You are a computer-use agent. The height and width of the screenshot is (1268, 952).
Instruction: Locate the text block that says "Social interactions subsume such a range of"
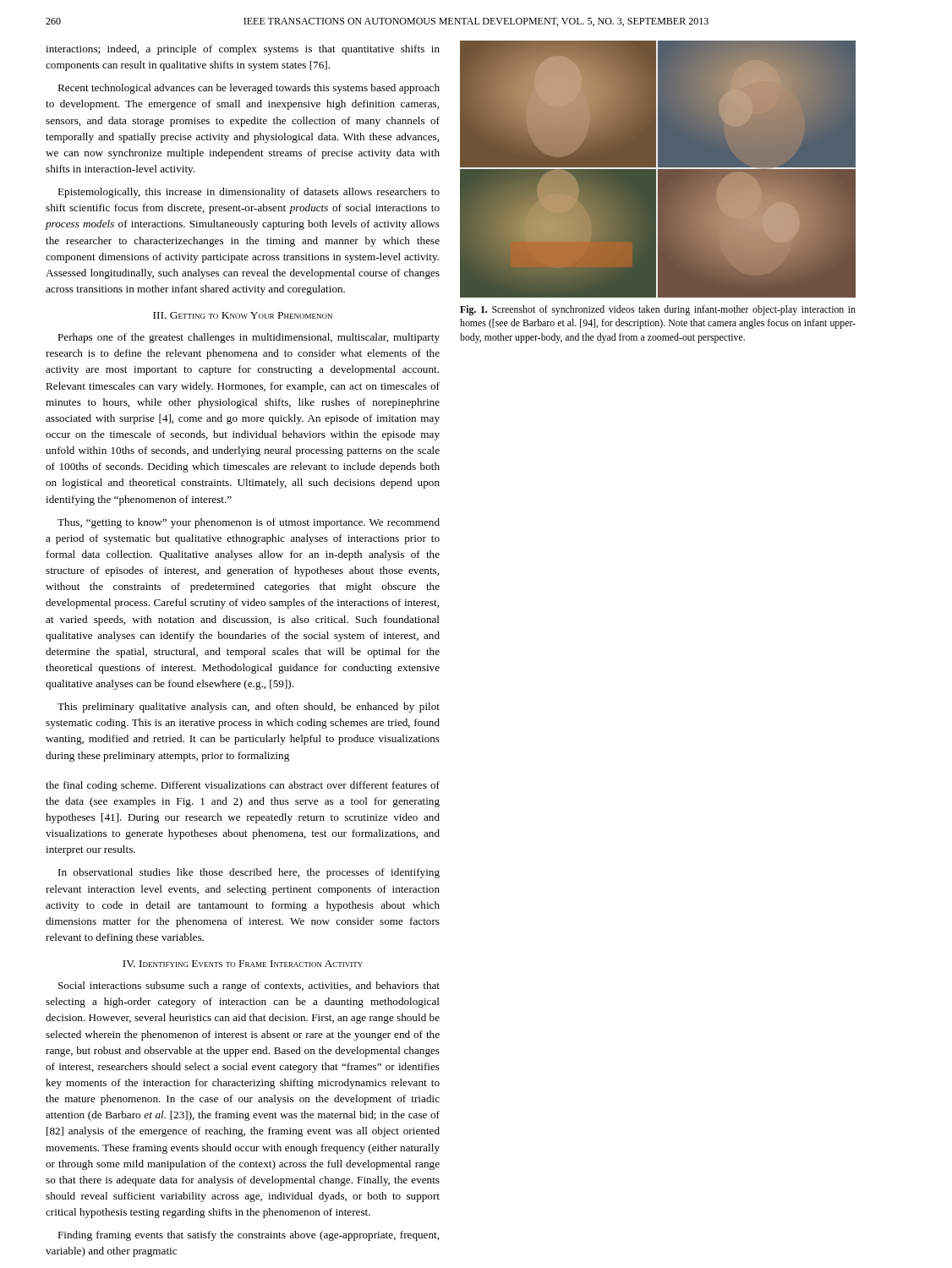coord(243,1099)
